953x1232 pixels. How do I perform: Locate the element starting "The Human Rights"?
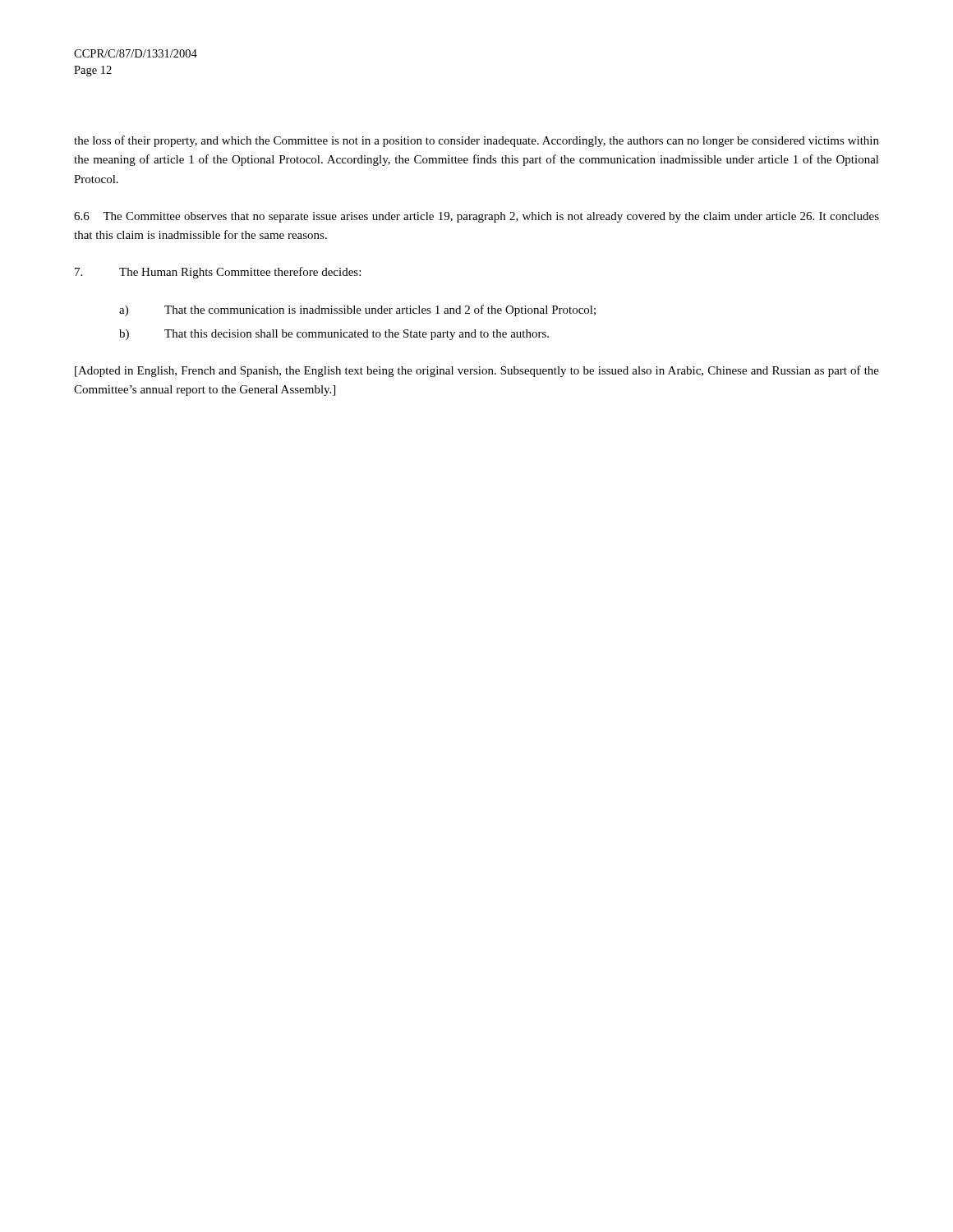(x=218, y=273)
